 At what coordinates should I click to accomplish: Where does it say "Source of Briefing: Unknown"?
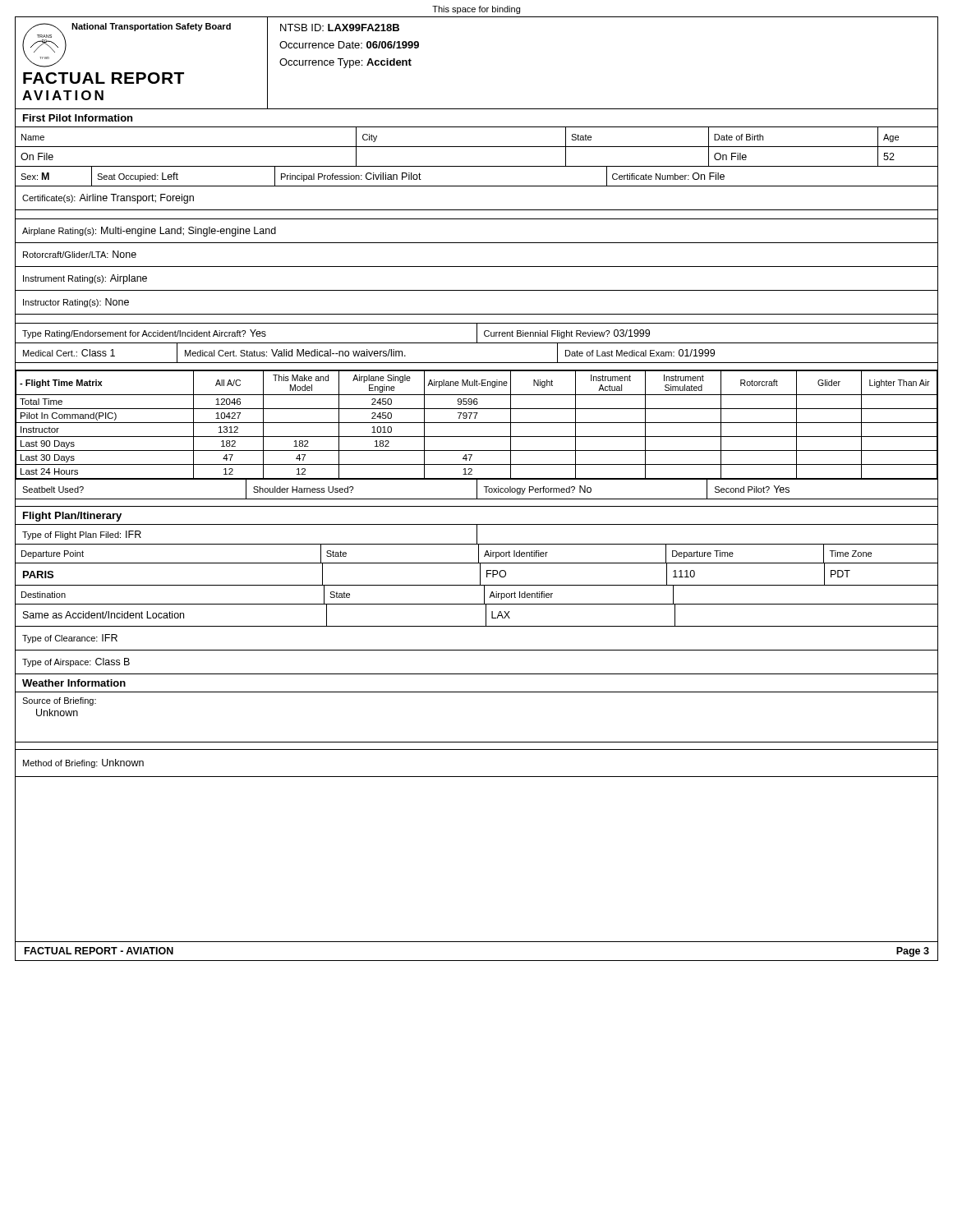(59, 701)
